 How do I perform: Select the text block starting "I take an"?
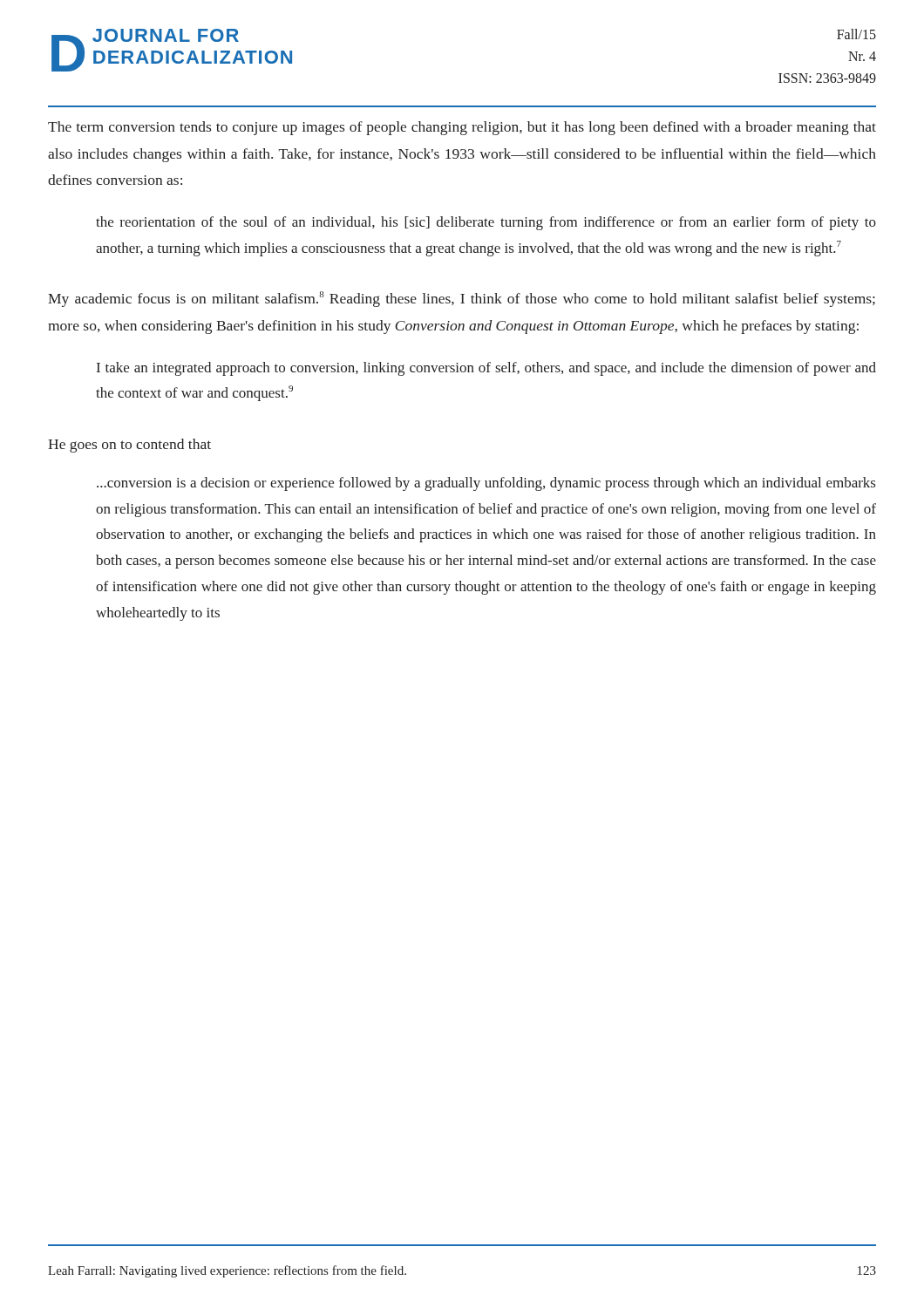[486, 380]
